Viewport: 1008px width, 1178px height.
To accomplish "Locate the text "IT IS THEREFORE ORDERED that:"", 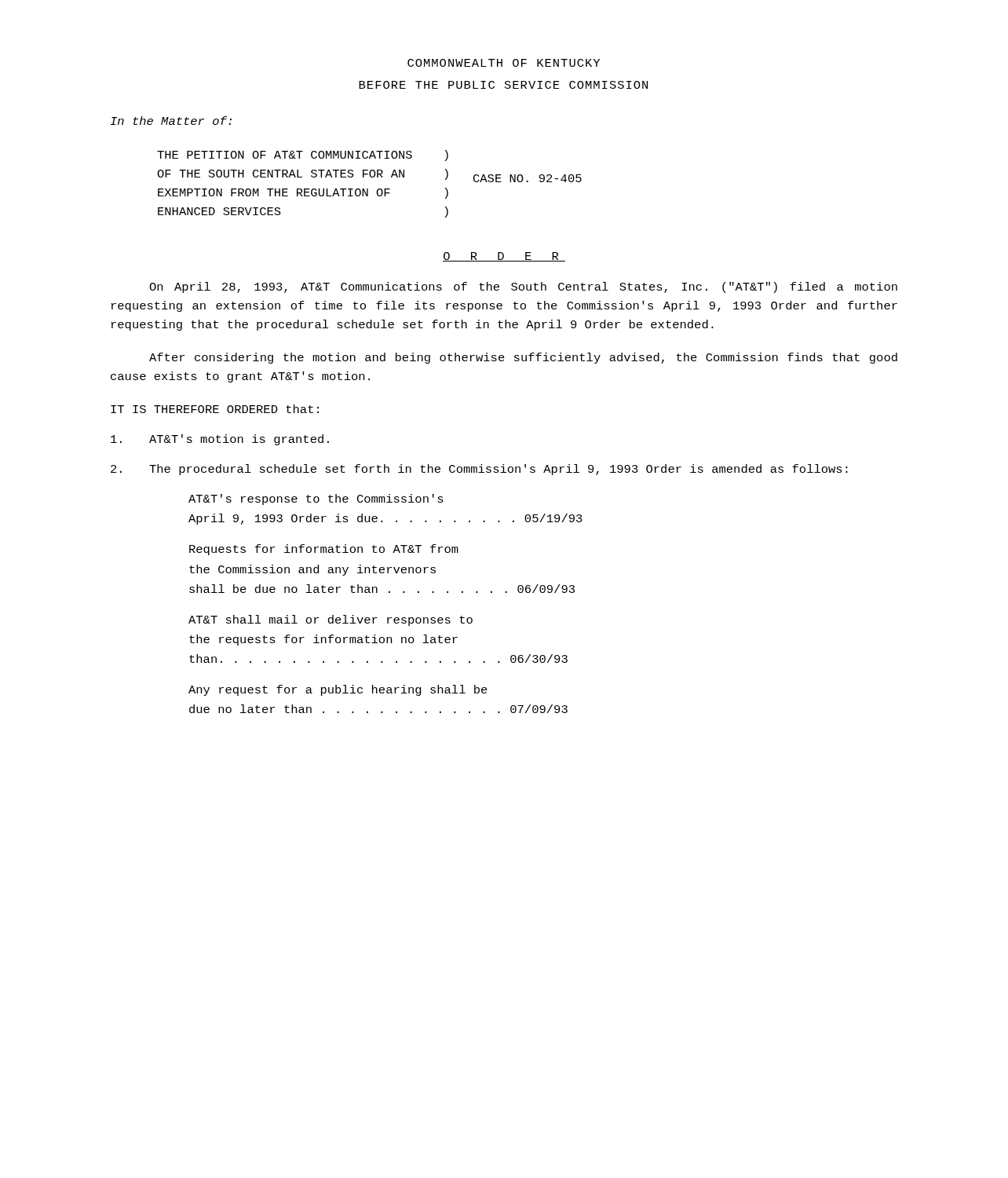I will pos(216,410).
